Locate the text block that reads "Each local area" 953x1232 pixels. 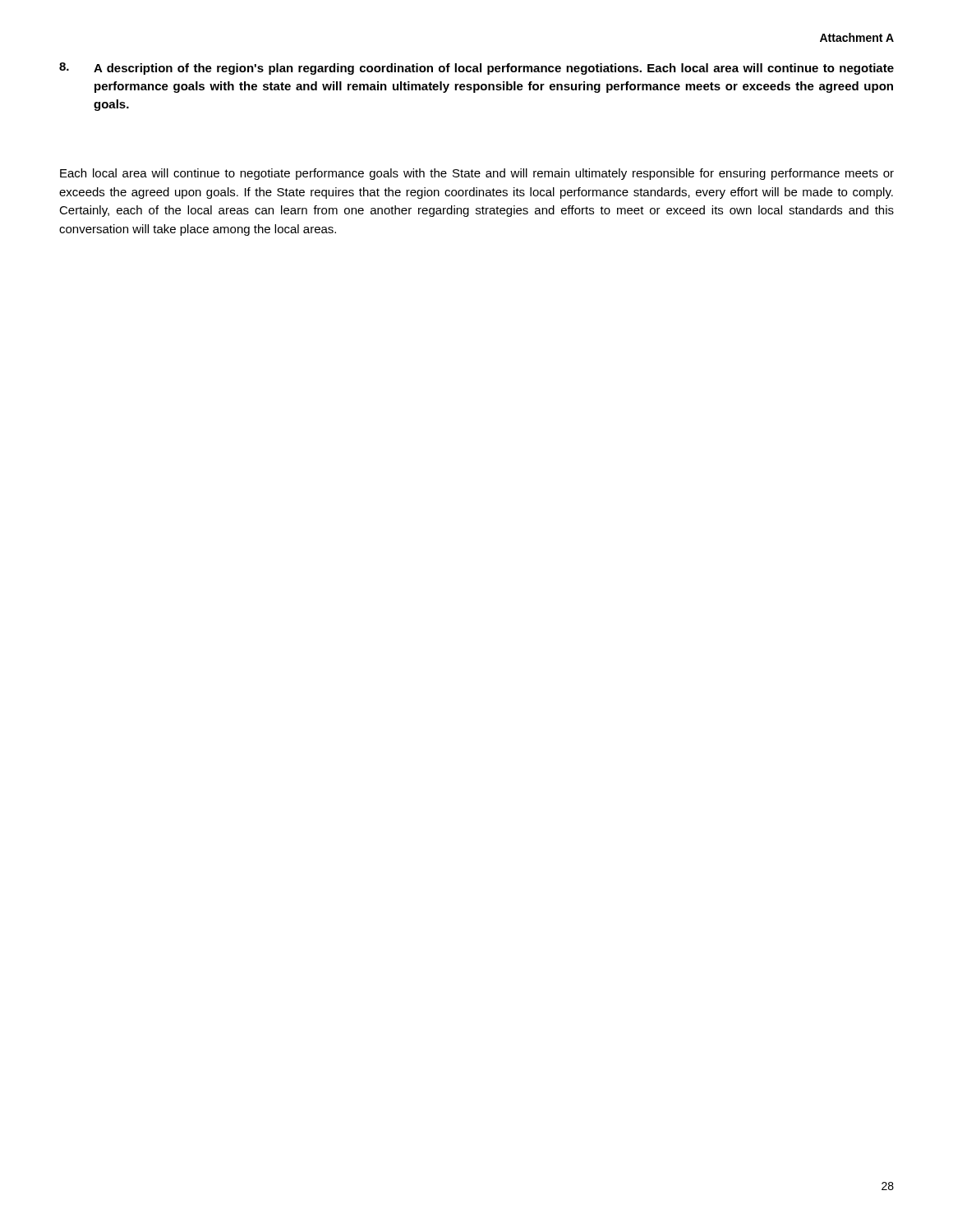point(476,201)
